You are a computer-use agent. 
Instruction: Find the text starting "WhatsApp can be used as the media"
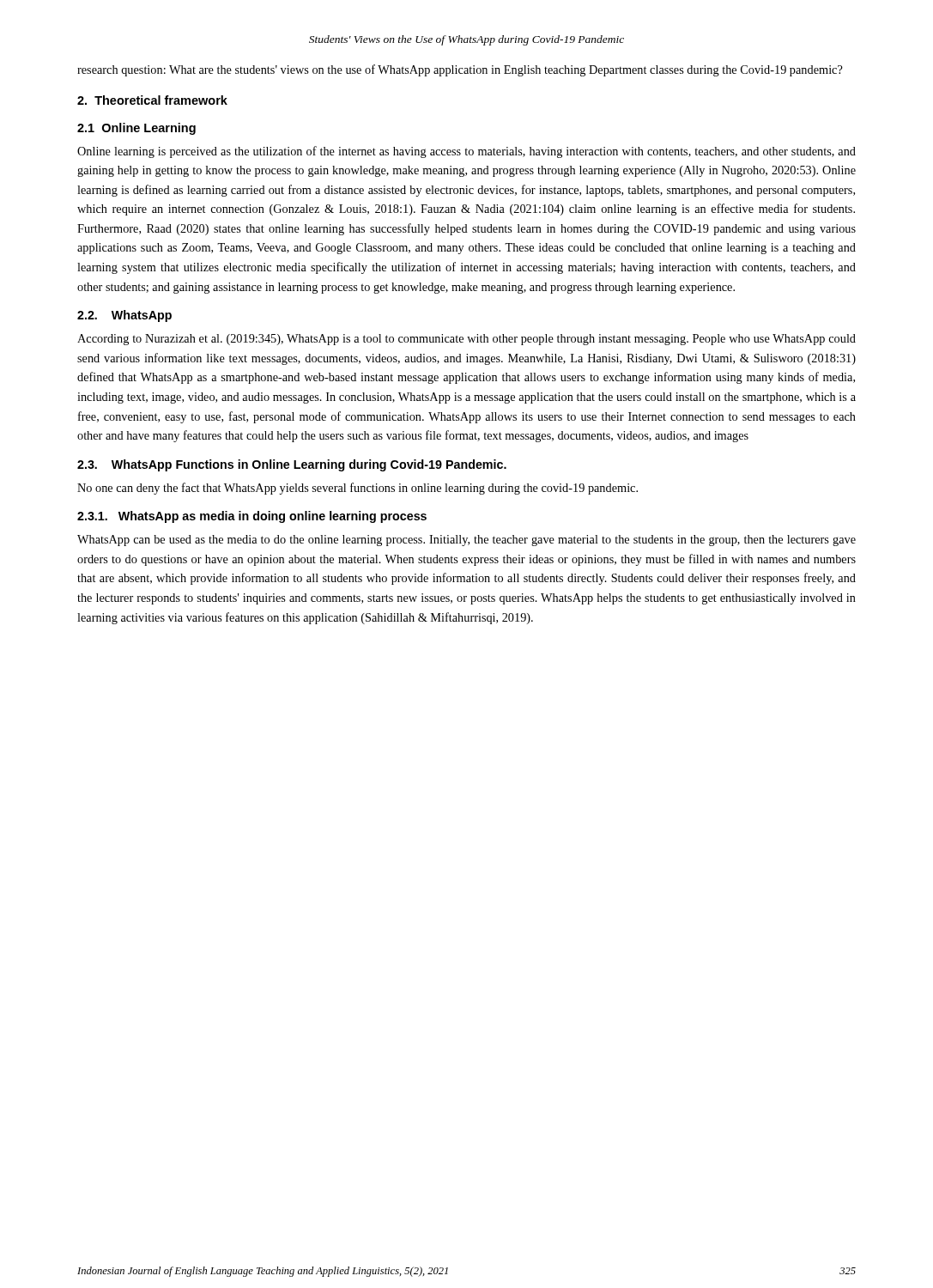point(466,578)
